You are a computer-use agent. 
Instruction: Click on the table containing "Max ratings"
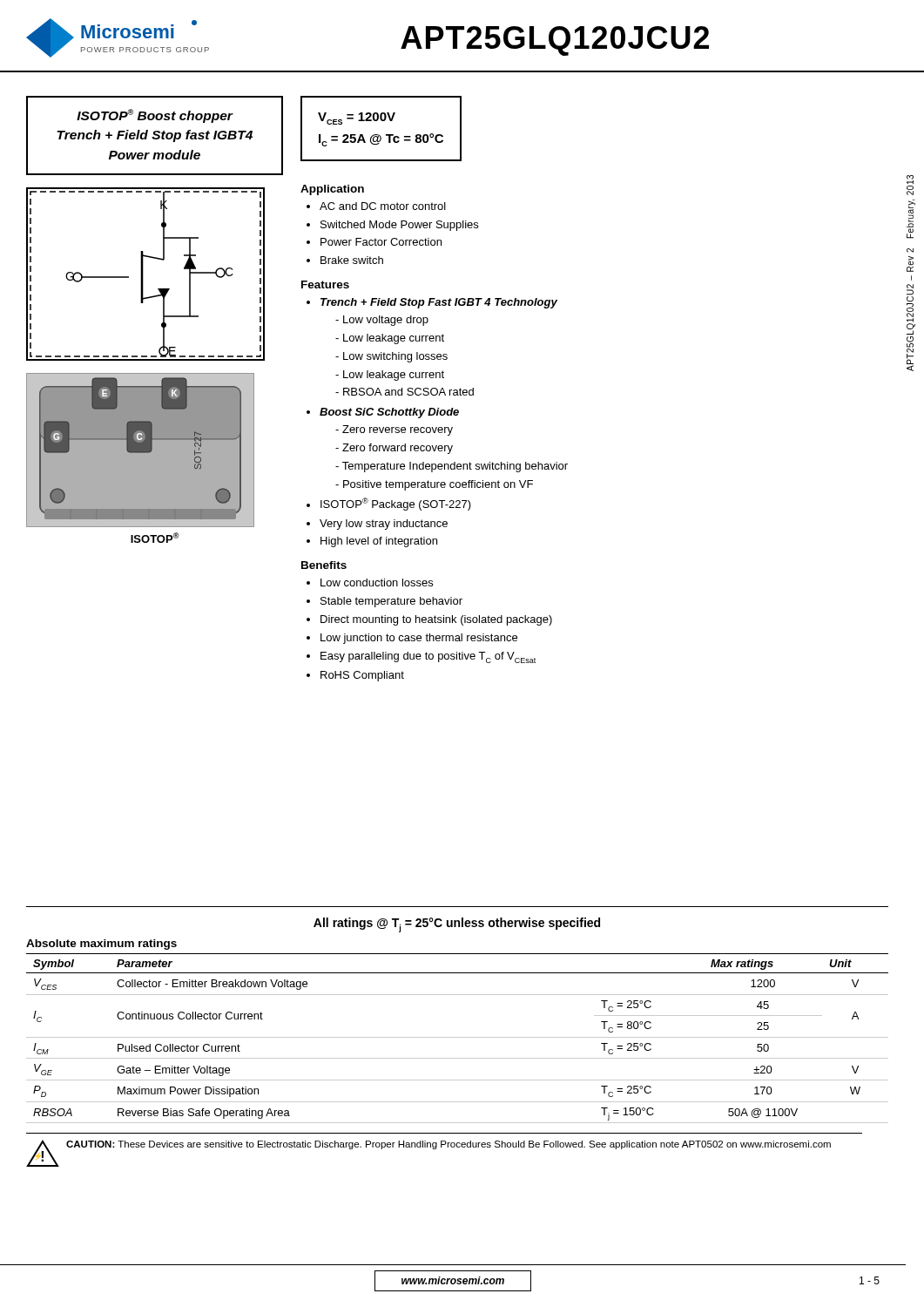[457, 1038]
